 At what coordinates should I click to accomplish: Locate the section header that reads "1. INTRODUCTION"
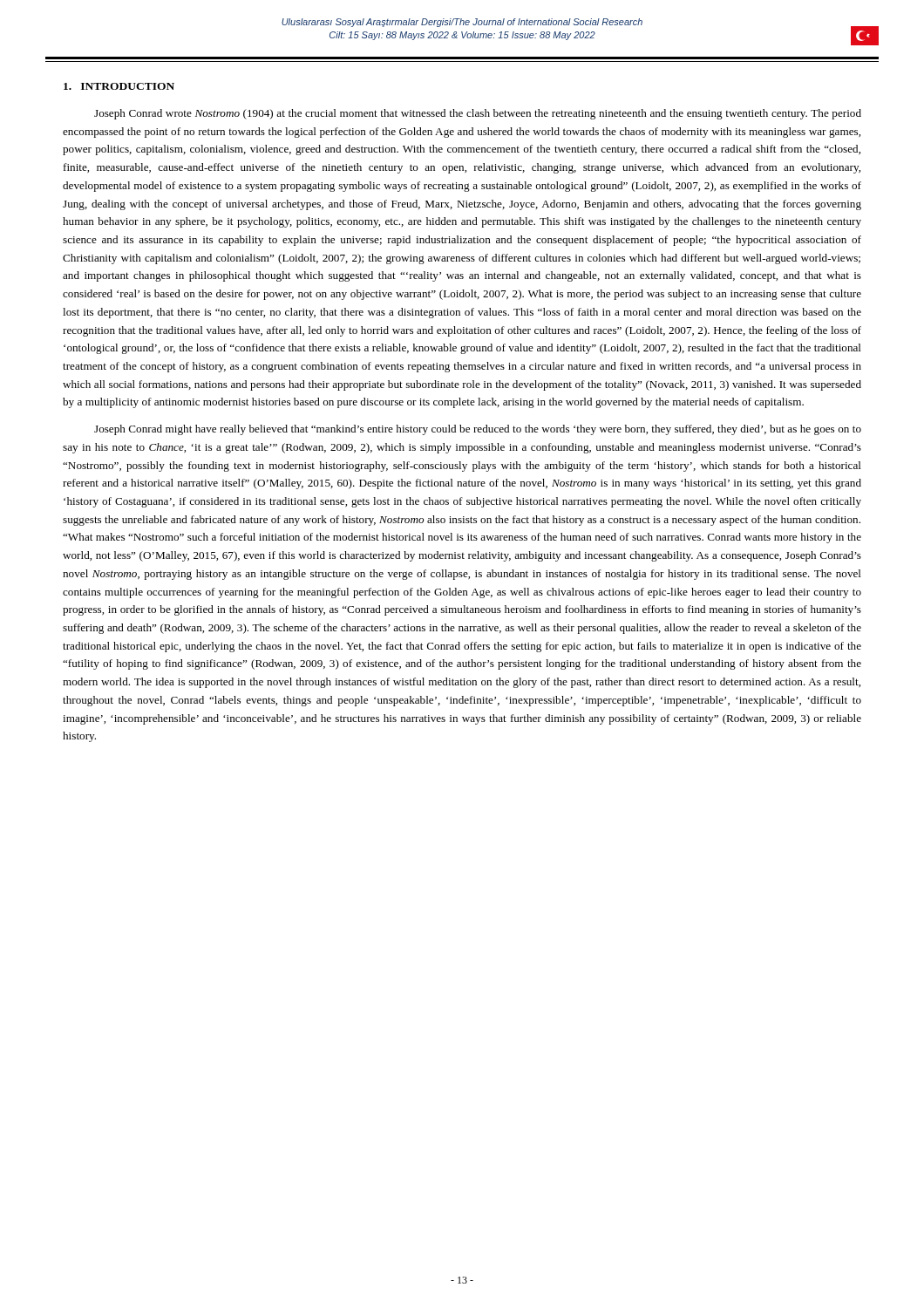tap(119, 86)
